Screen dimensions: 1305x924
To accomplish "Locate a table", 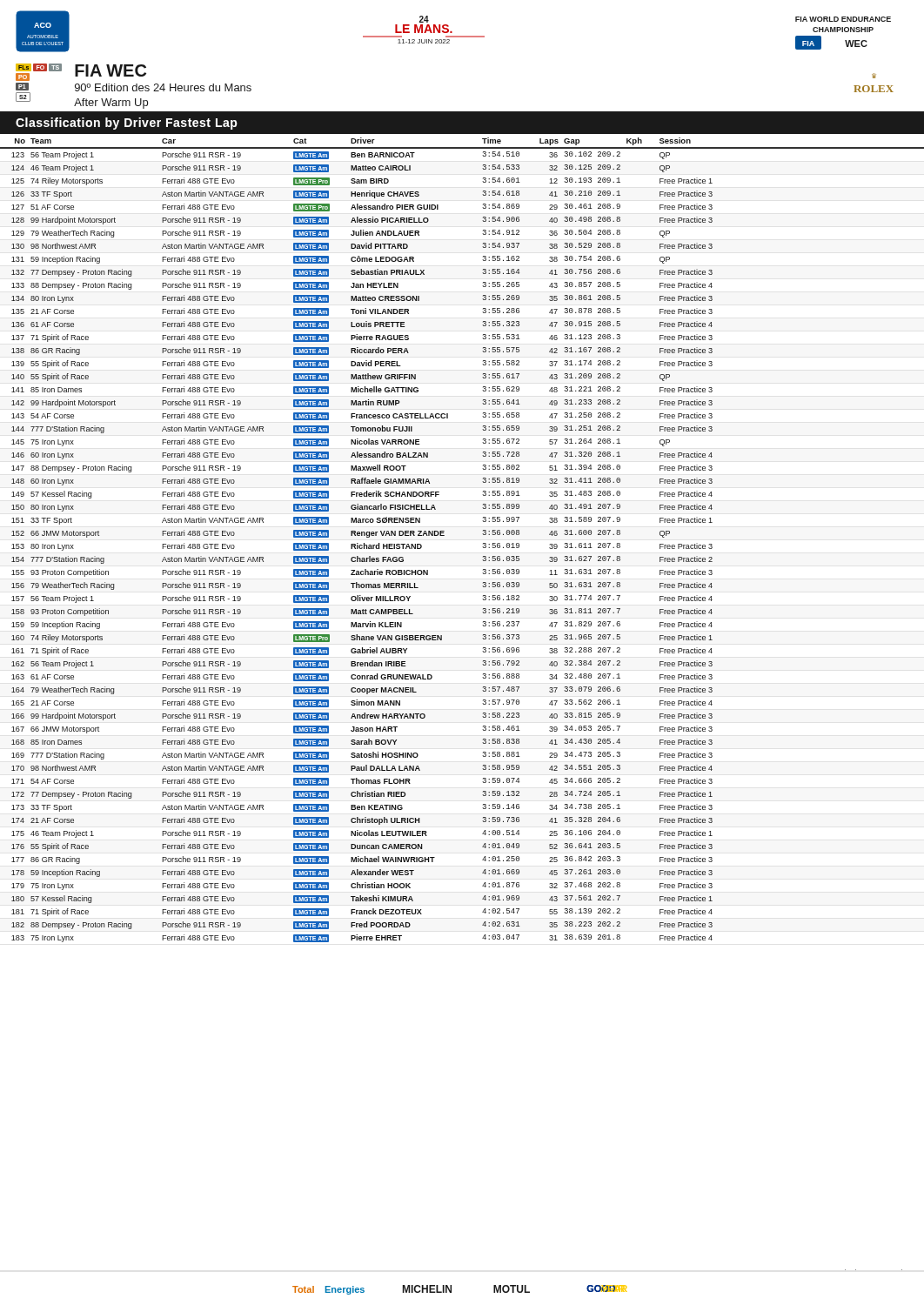I will 462,539.
